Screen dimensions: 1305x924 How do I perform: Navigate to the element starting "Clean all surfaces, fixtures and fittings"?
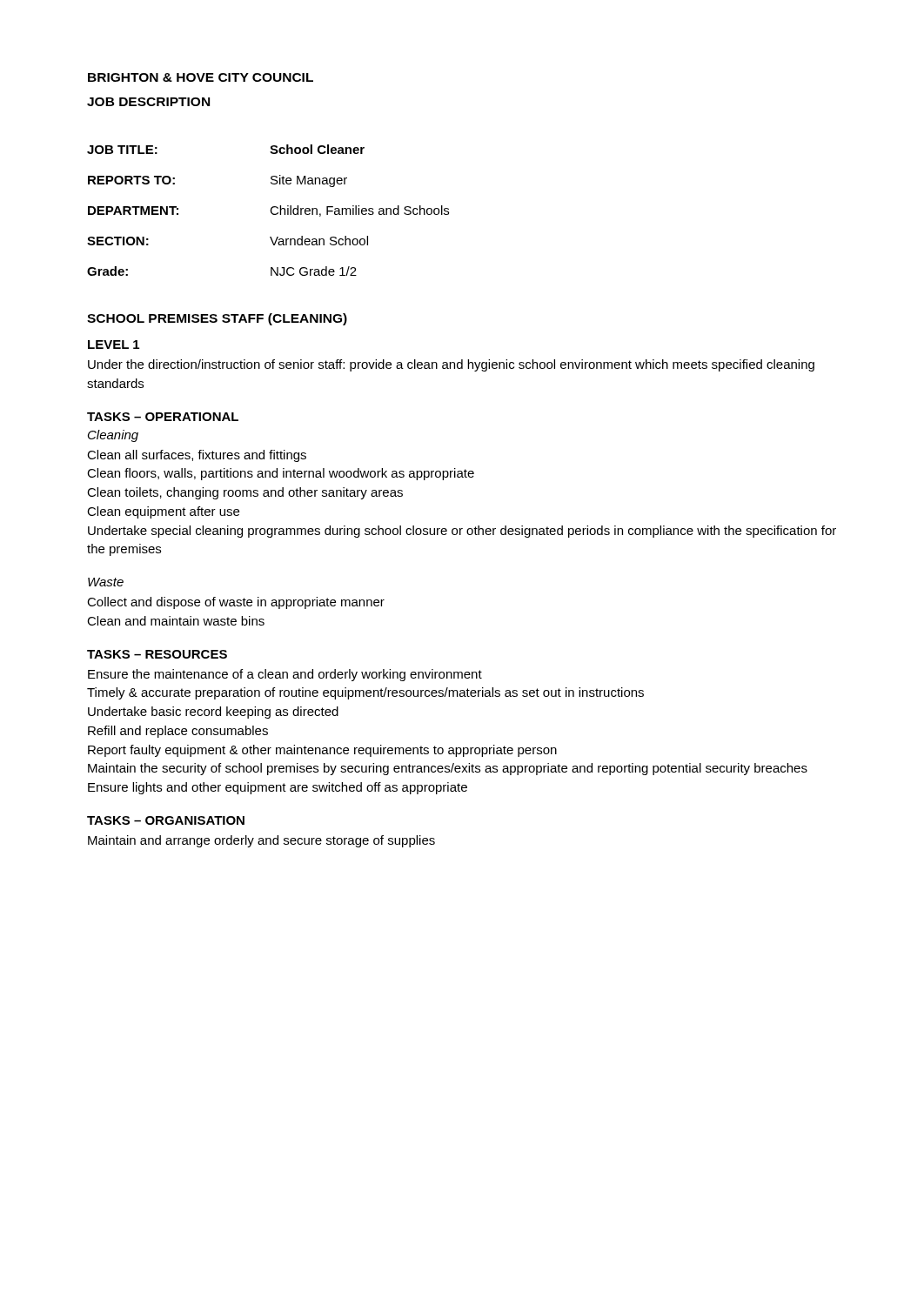197,454
